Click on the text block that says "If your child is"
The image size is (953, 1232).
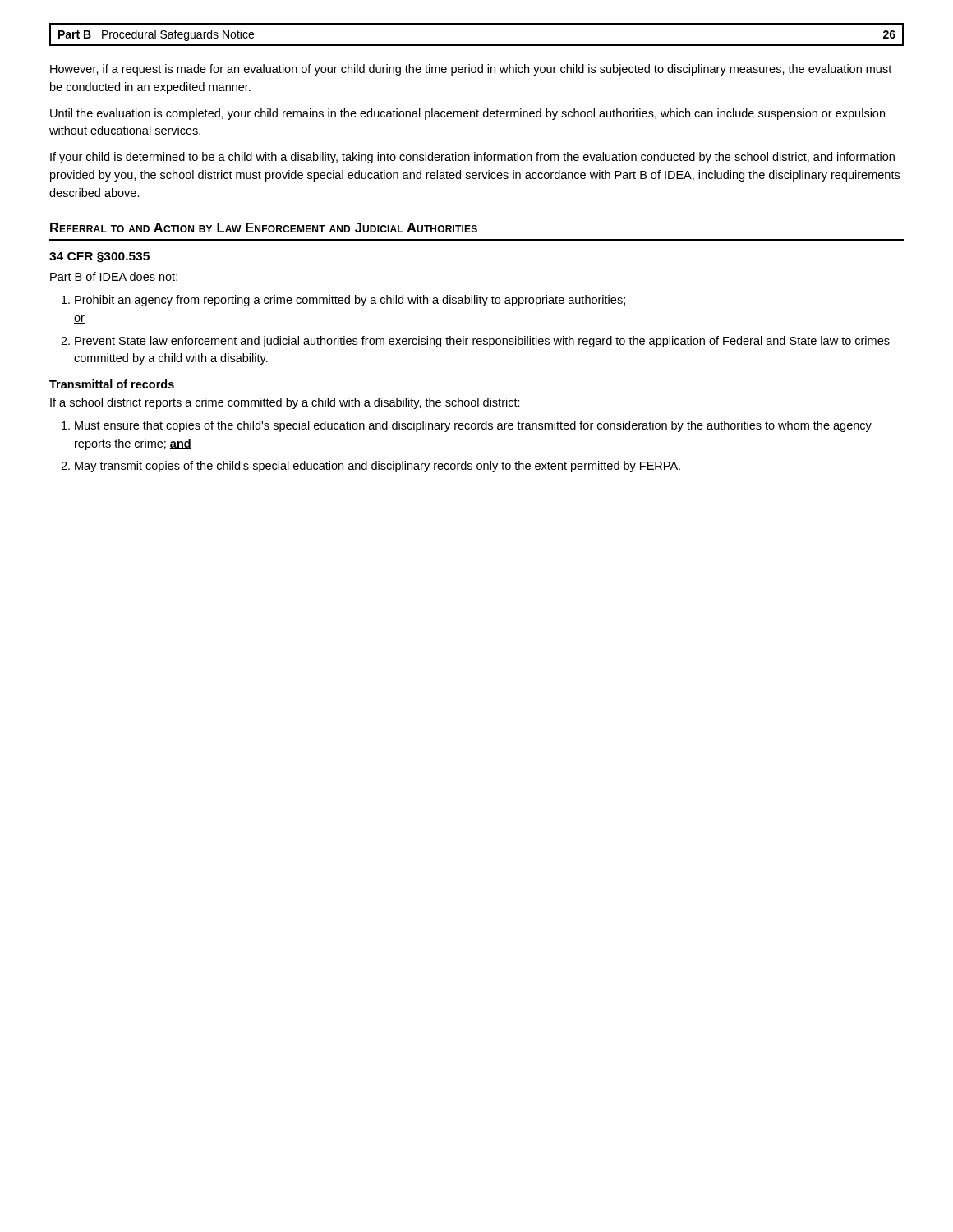(x=475, y=175)
